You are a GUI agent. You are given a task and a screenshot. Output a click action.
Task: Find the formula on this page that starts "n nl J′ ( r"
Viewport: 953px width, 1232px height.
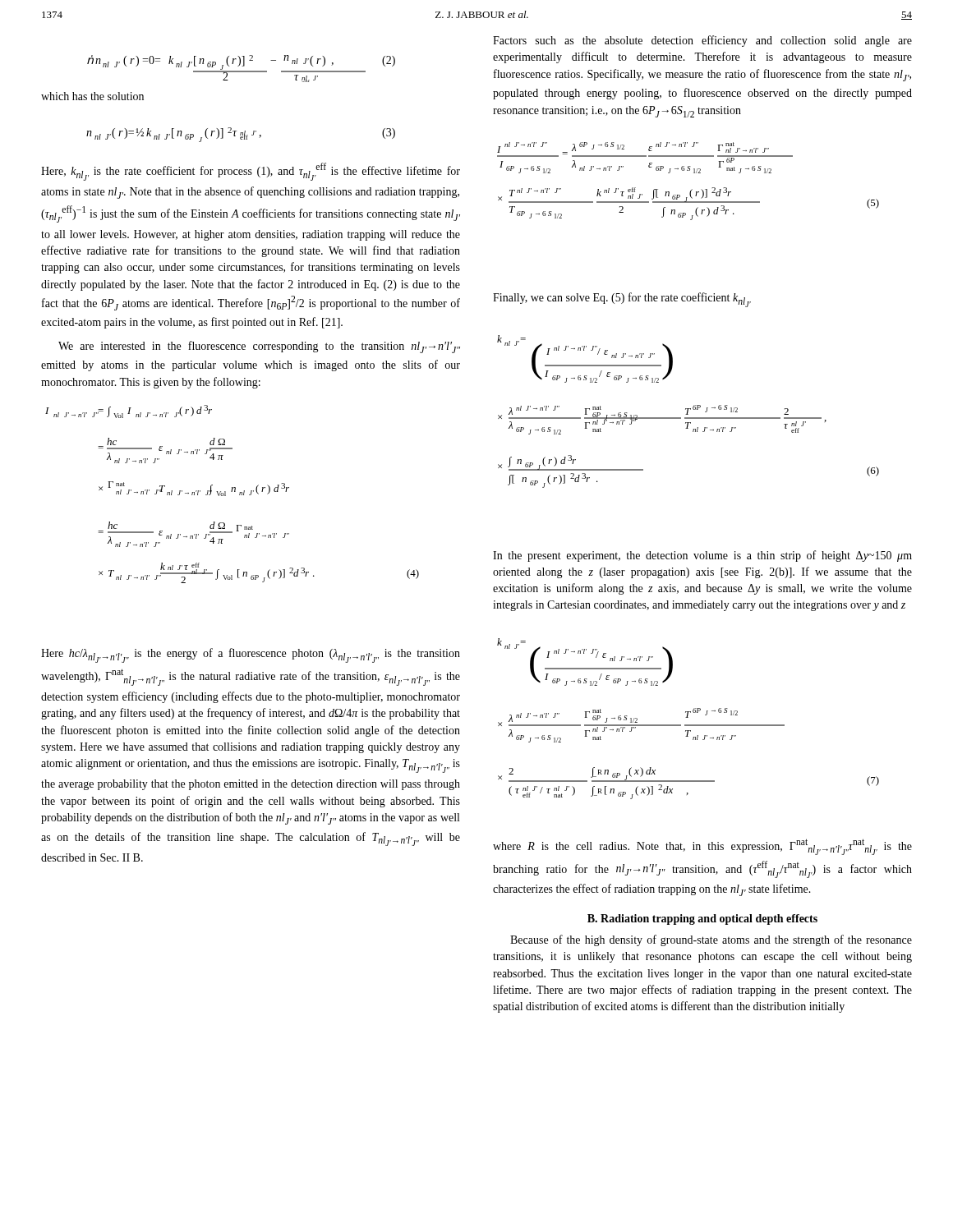pyautogui.click(x=251, y=133)
